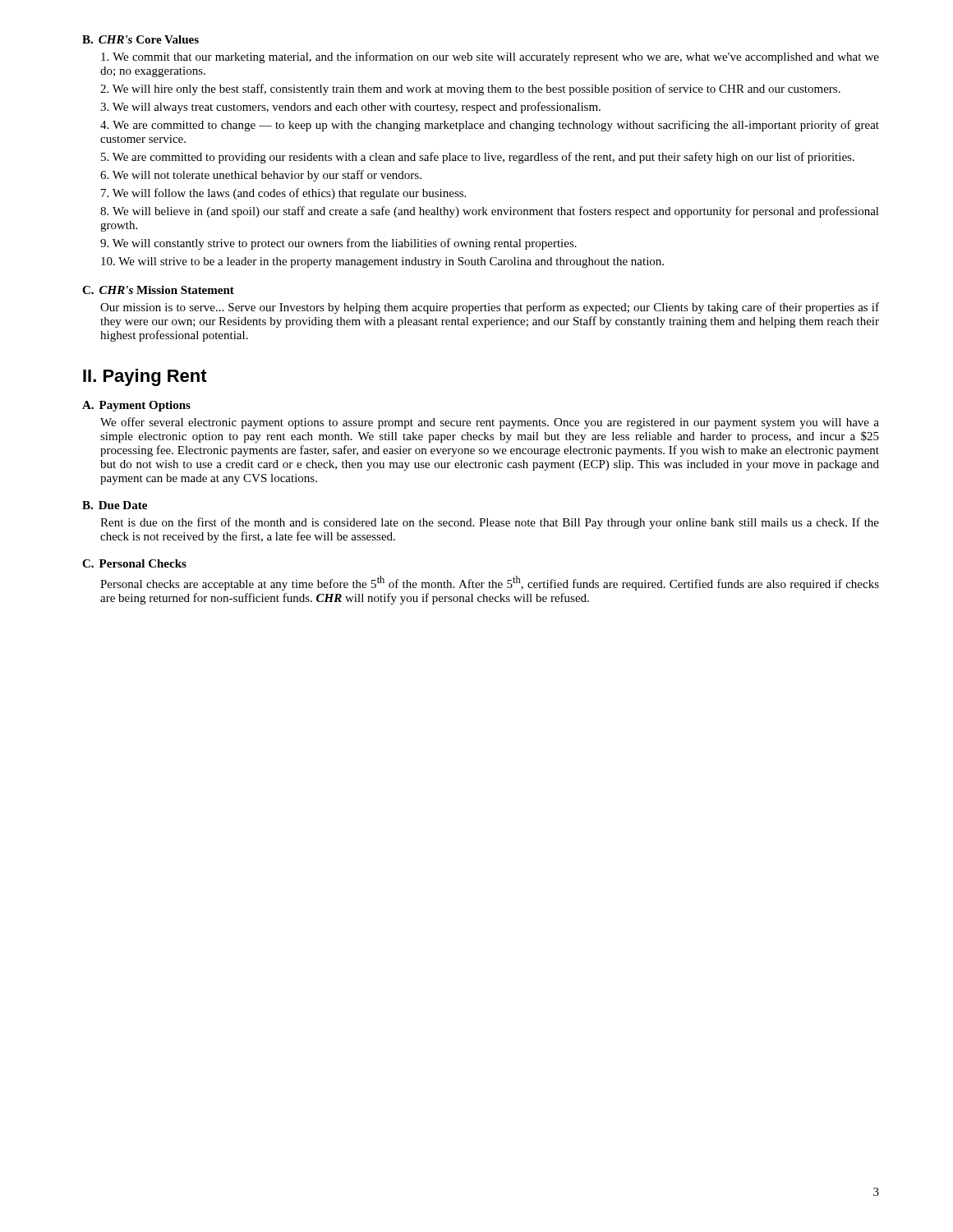
Task: Navigate to the text block starting "8. We will believe in (and"
Action: 490,218
